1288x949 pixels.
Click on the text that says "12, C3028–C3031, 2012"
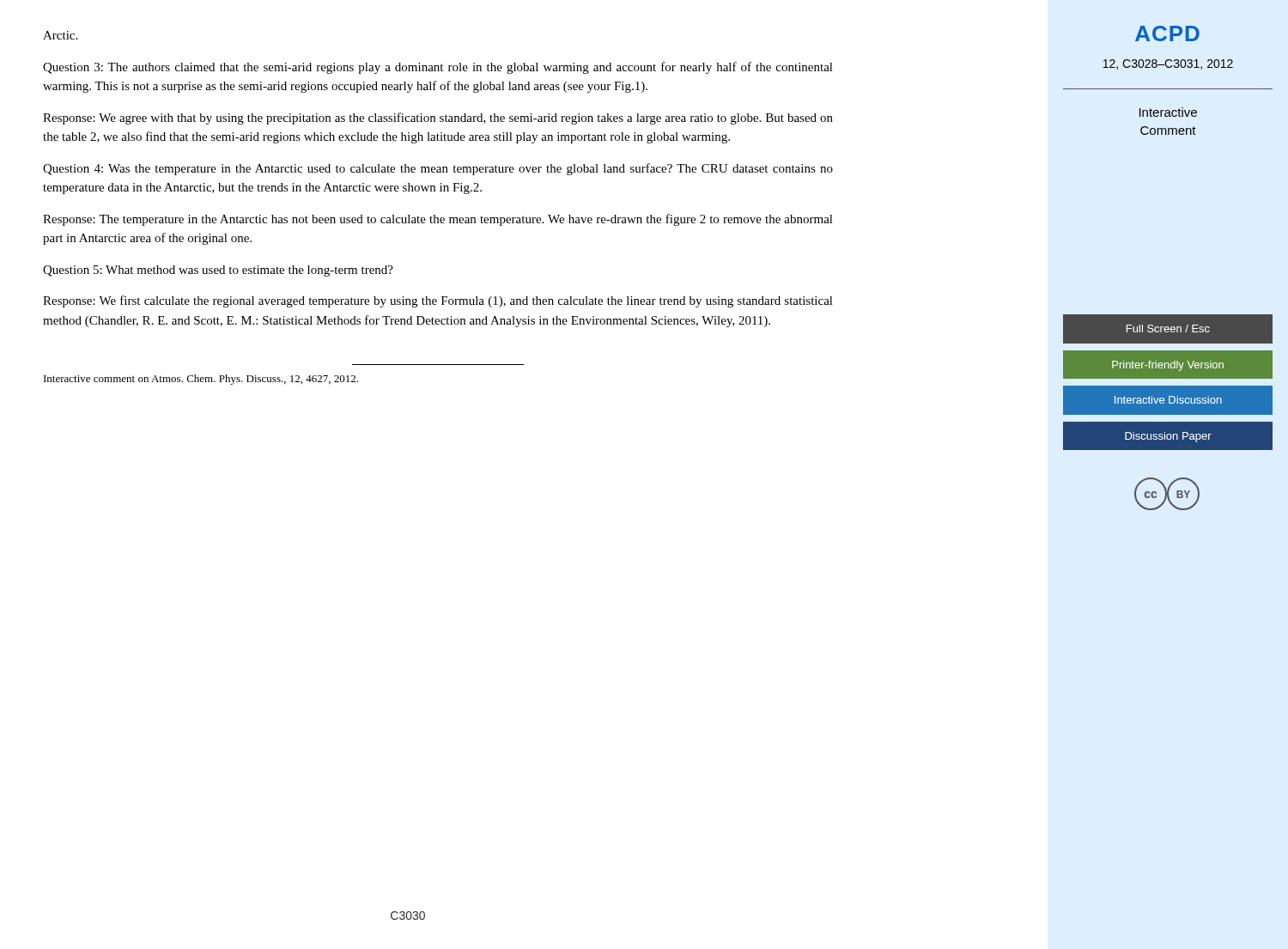click(1168, 64)
